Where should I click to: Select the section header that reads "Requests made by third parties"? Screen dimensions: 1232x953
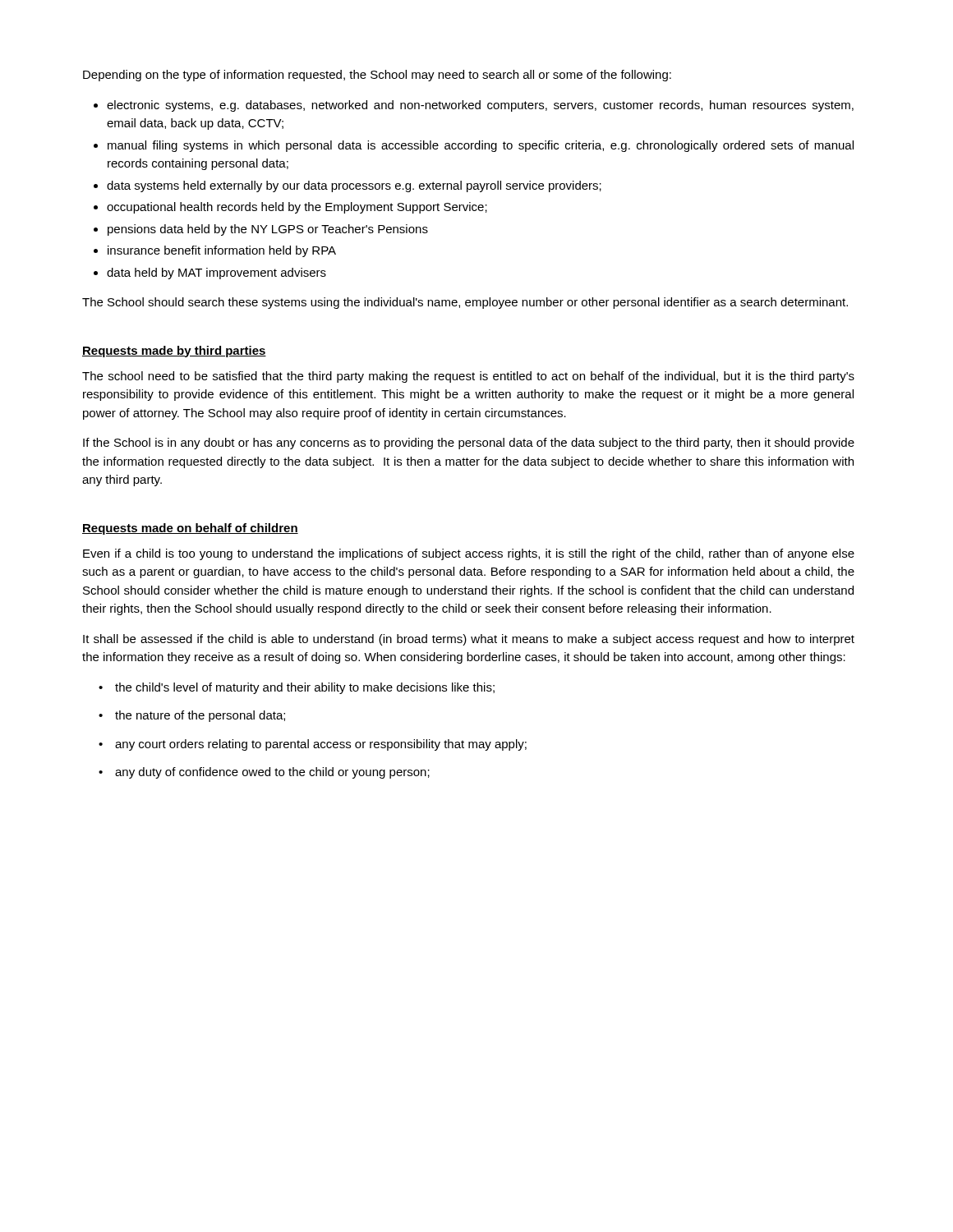pos(174,350)
